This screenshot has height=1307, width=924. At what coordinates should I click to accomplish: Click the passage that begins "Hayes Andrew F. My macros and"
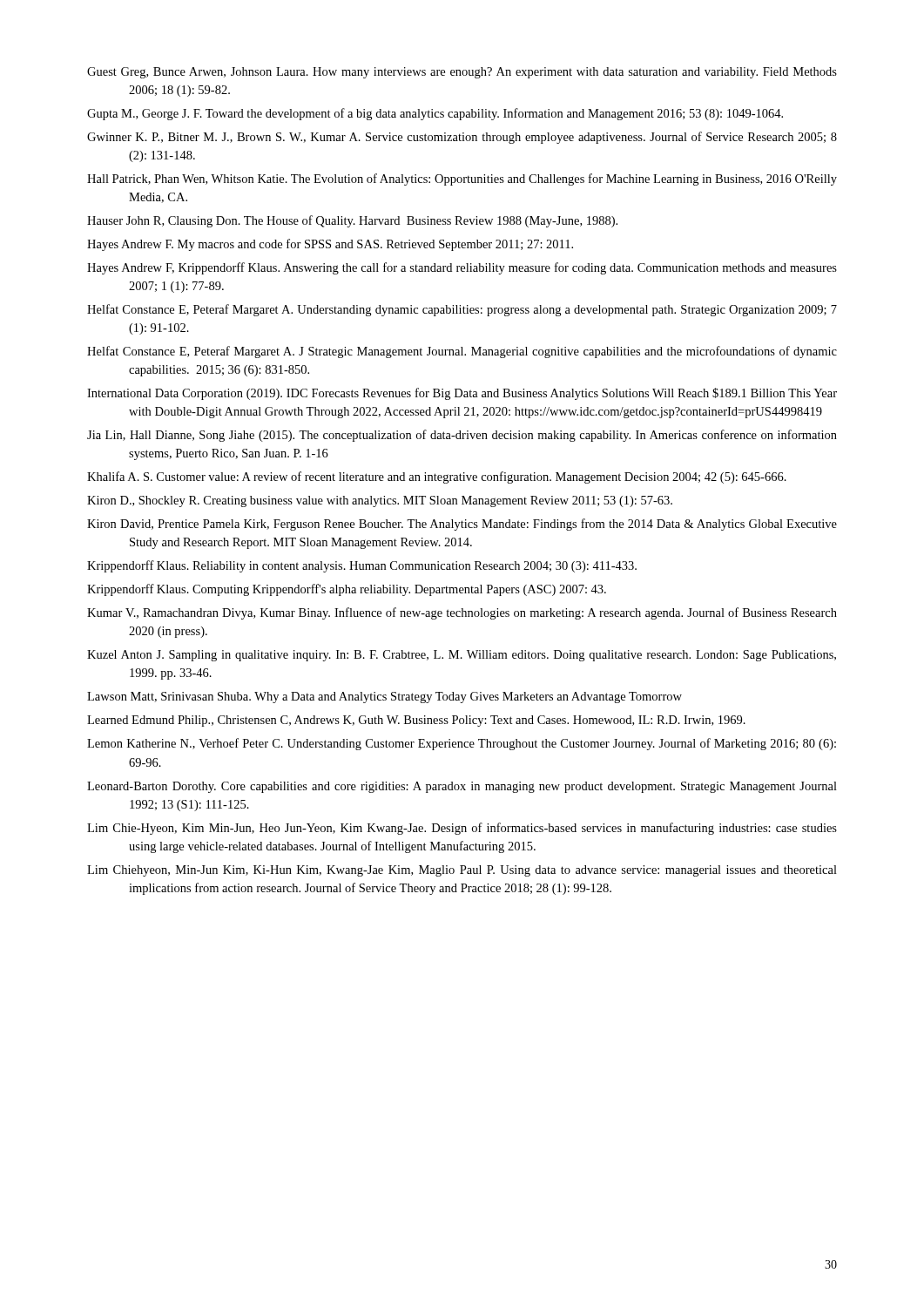pos(331,244)
